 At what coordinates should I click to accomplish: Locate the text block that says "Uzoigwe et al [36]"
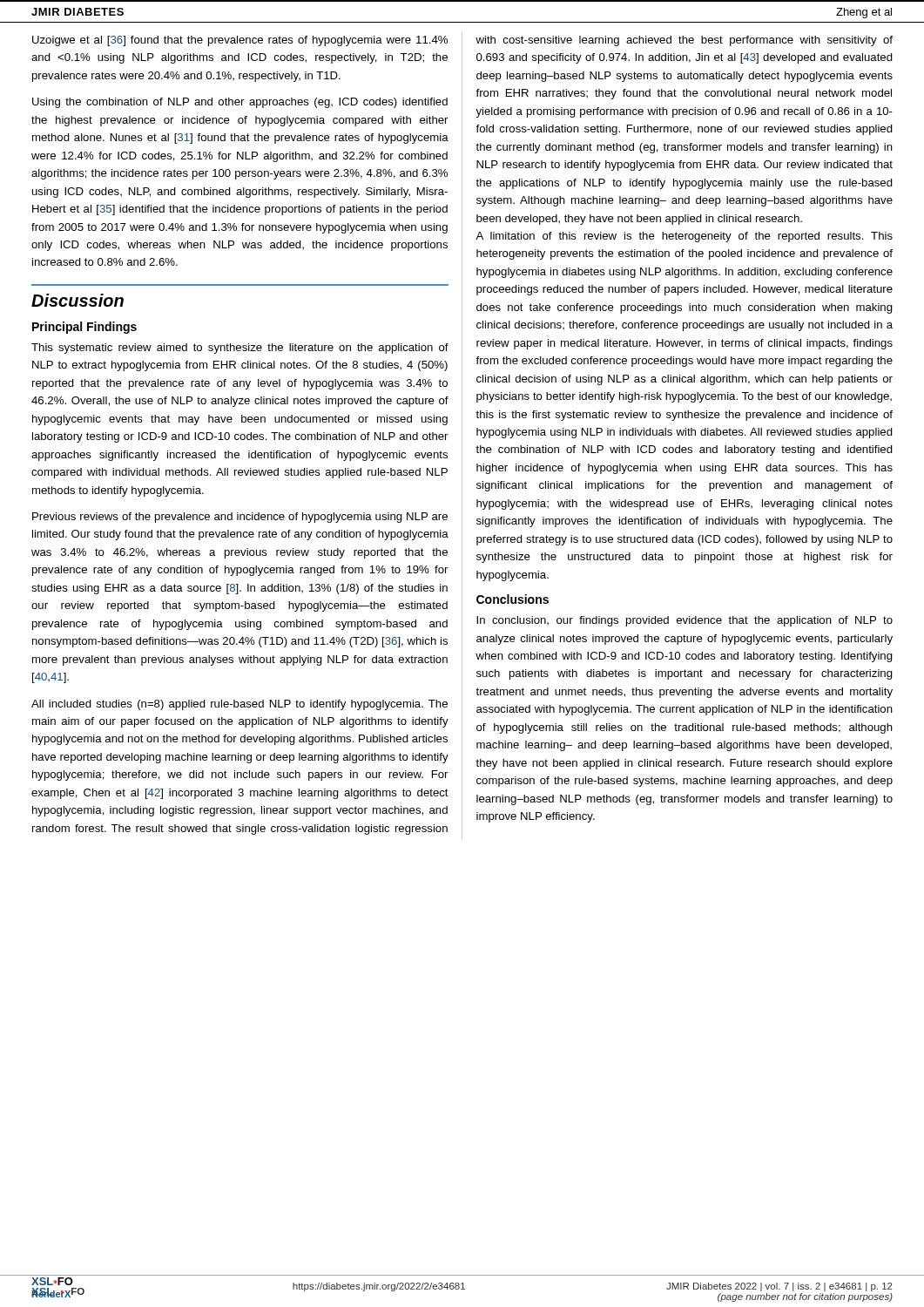[x=240, y=58]
